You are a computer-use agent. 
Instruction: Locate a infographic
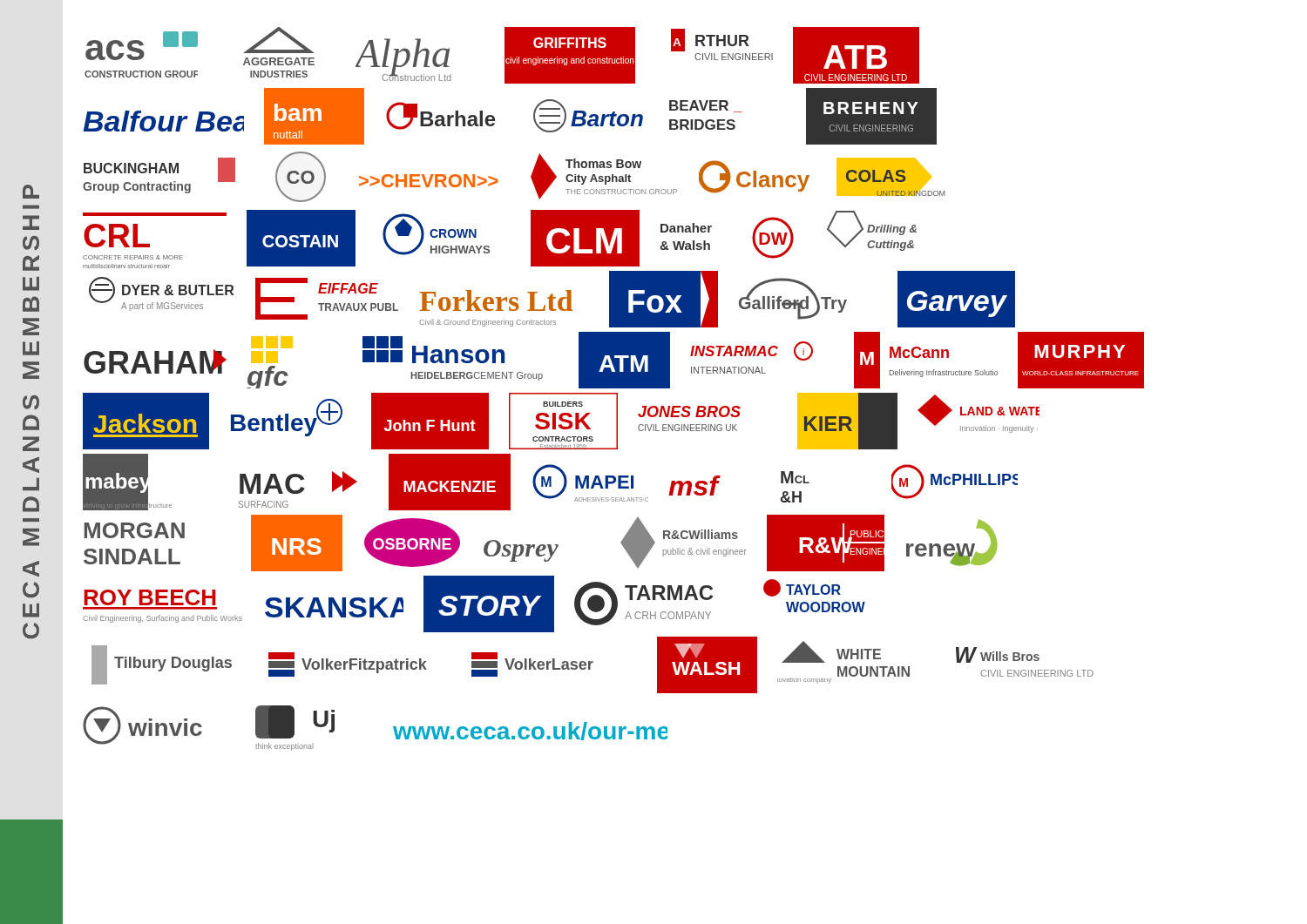tap(677, 462)
